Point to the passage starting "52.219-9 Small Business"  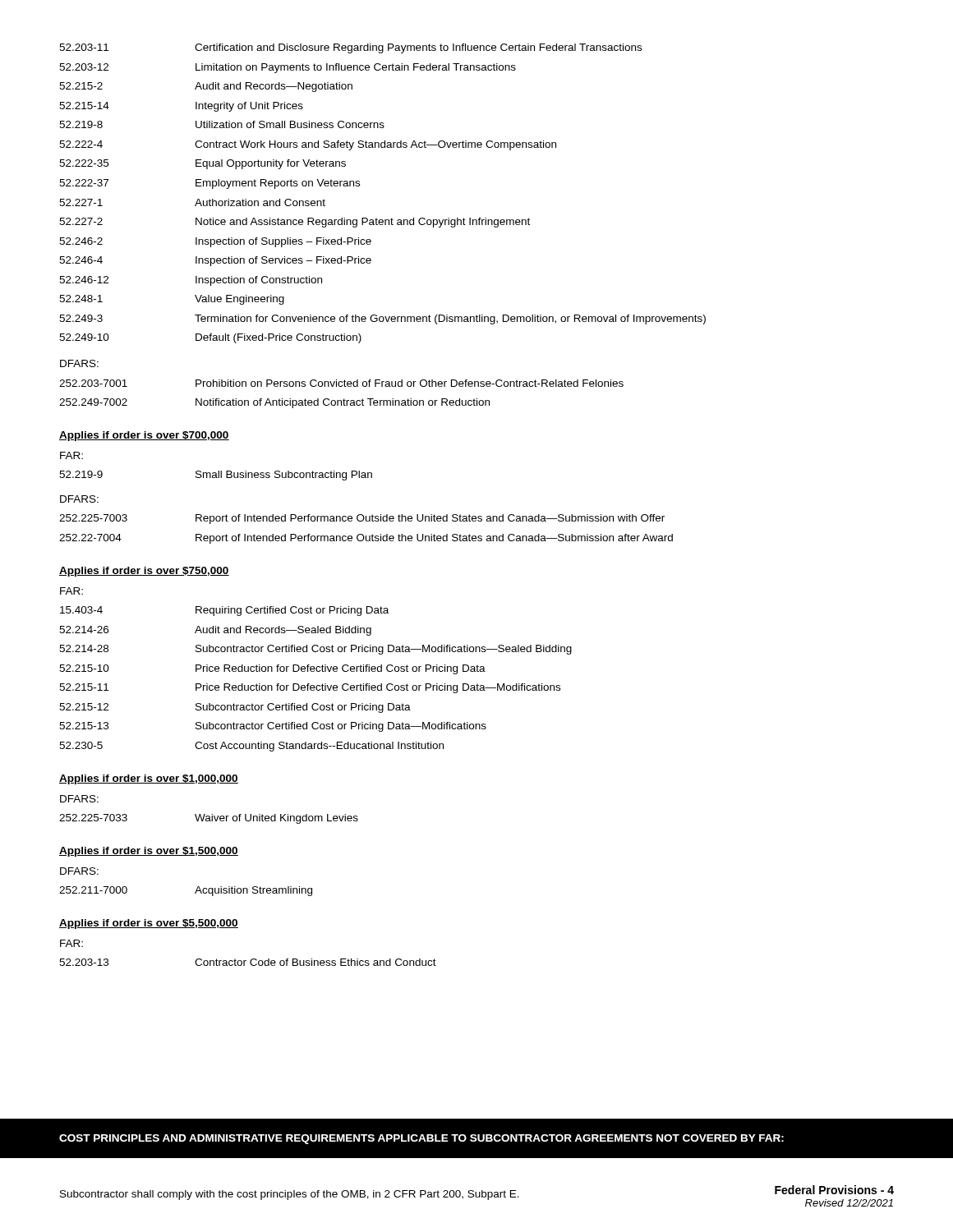point(216,476)
